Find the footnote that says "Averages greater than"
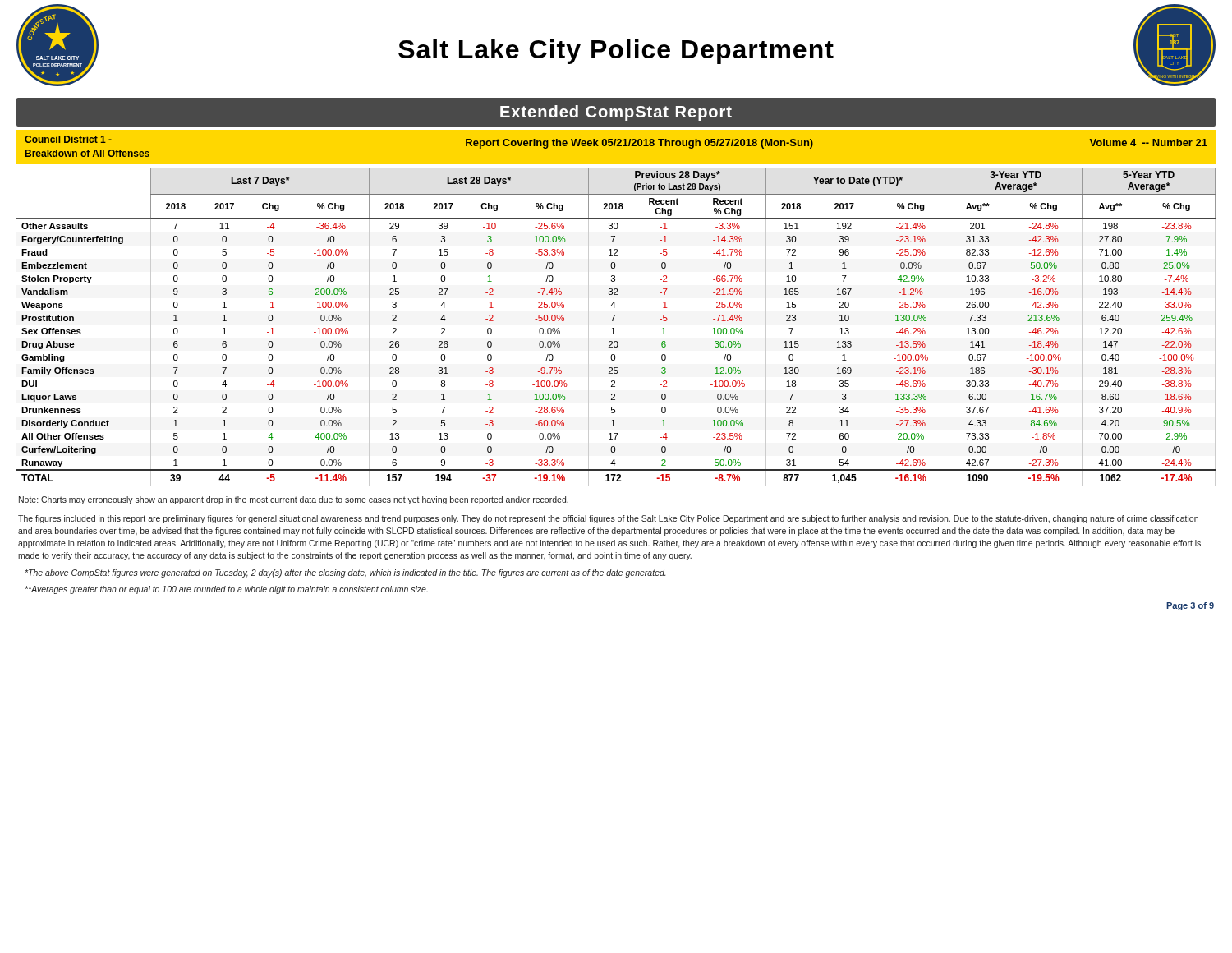The width and height of the screenshot is (1232, 953). click(227, 589)
